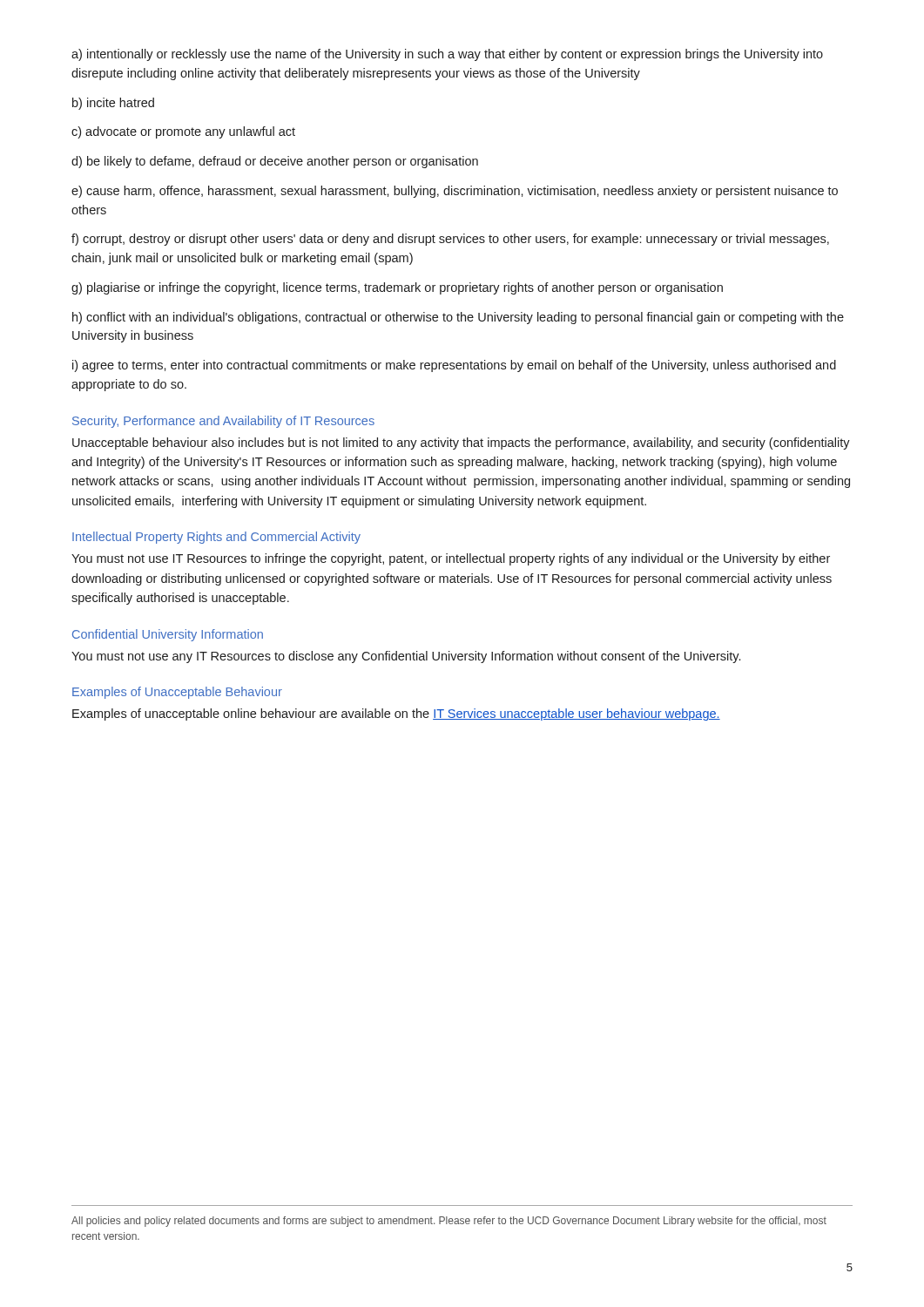
Task: Click the section header that begins "Examples of Unacceptable"
Action: [177, 692]
